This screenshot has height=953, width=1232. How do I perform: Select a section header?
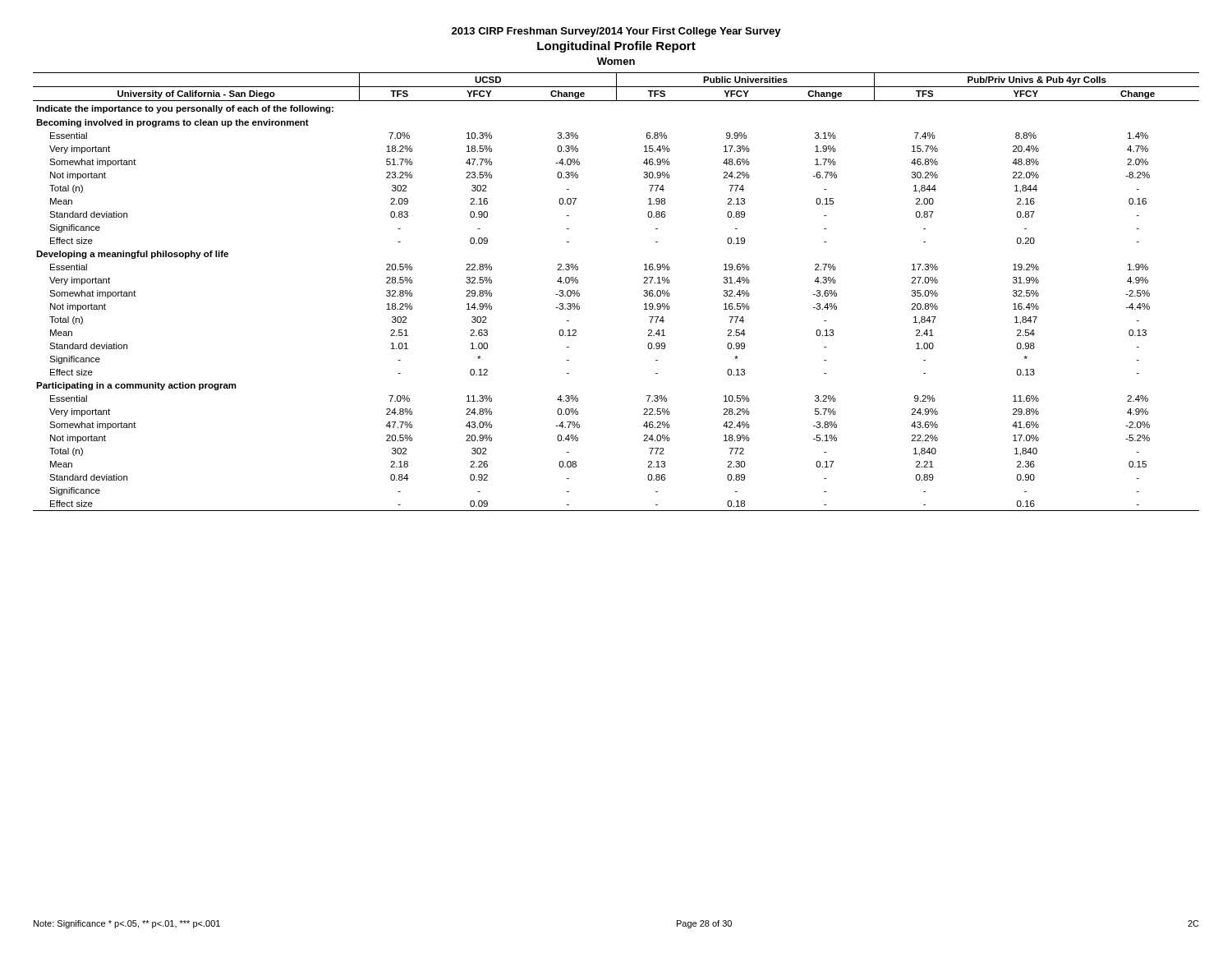pyautogui.click(x=616, y=61)
